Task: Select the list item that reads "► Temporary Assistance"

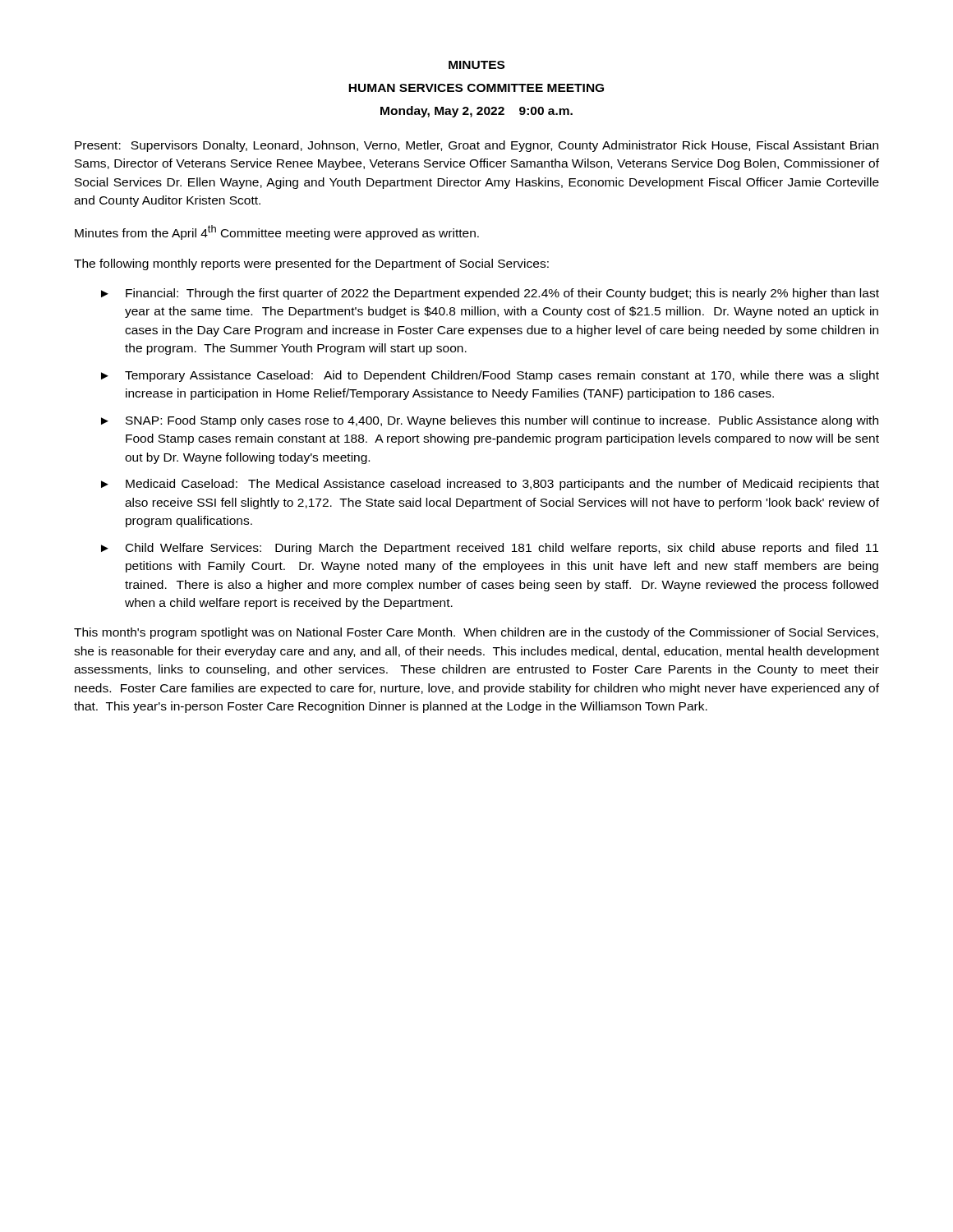Action: pos(489,385)
